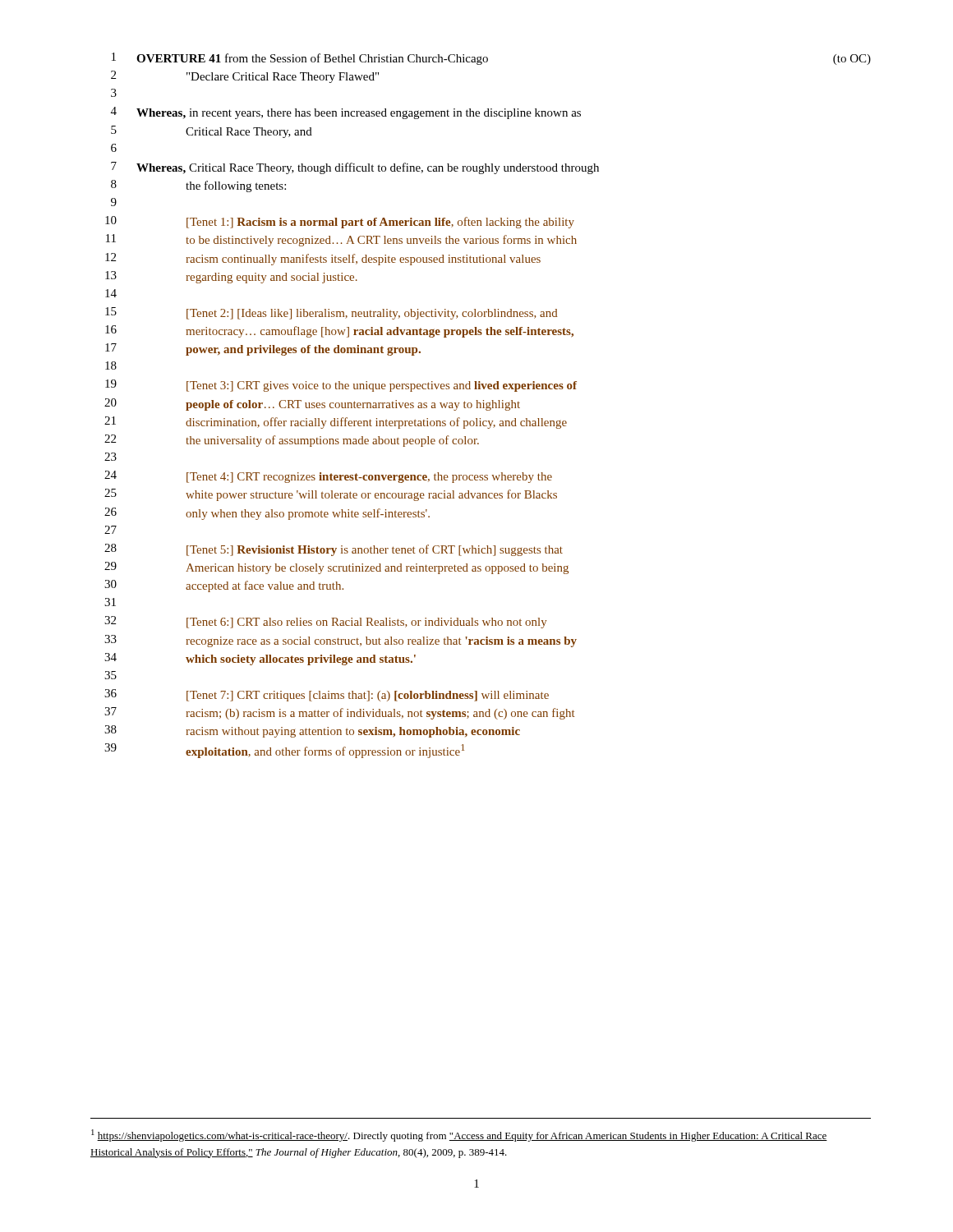953x1232 pixels.
Task: Locate the list item that reads "36 [Tenet 7:] CRT critiques [claims"
Action: [x=481, y=723]
